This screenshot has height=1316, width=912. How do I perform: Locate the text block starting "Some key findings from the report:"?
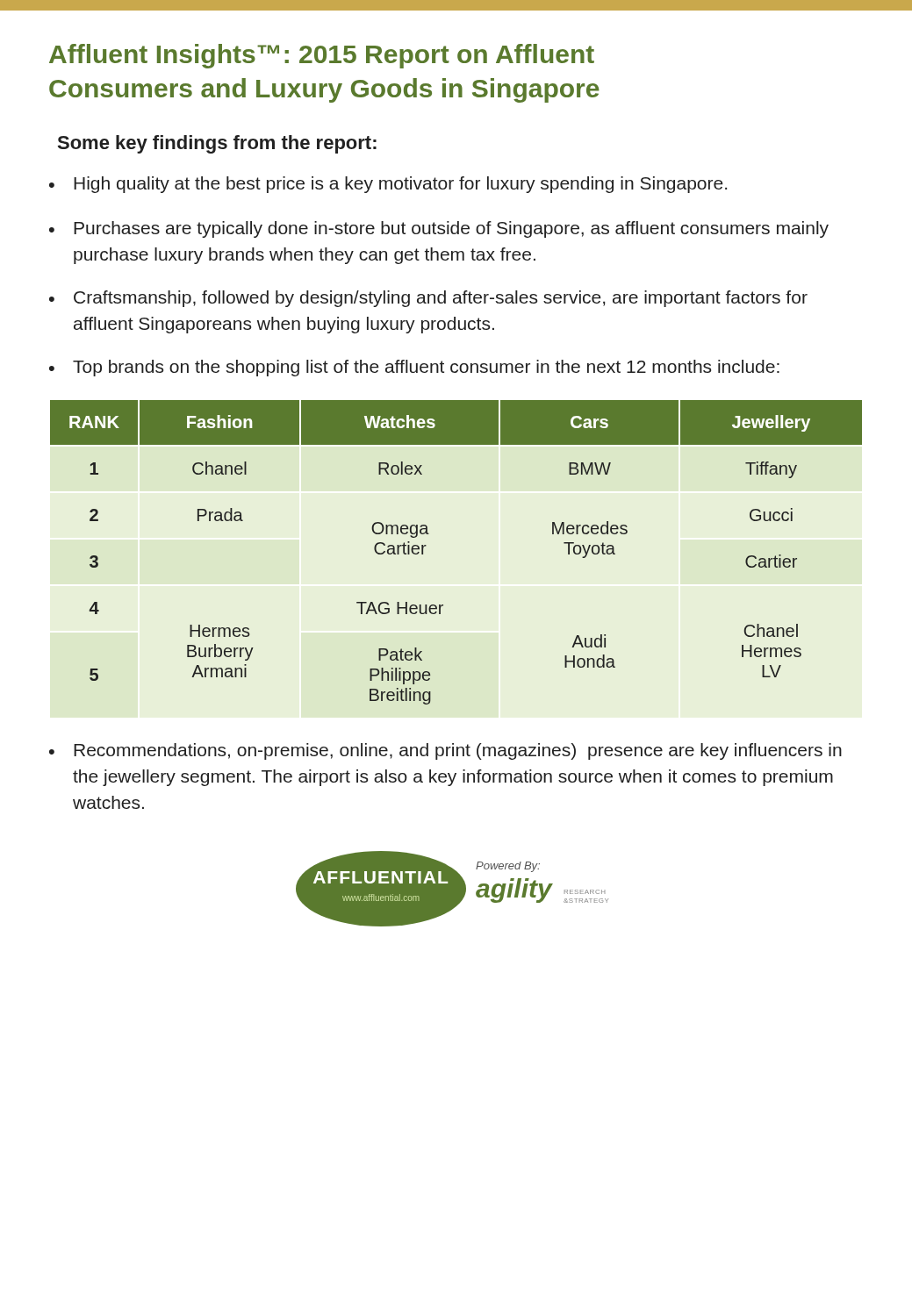pos(217,143)
